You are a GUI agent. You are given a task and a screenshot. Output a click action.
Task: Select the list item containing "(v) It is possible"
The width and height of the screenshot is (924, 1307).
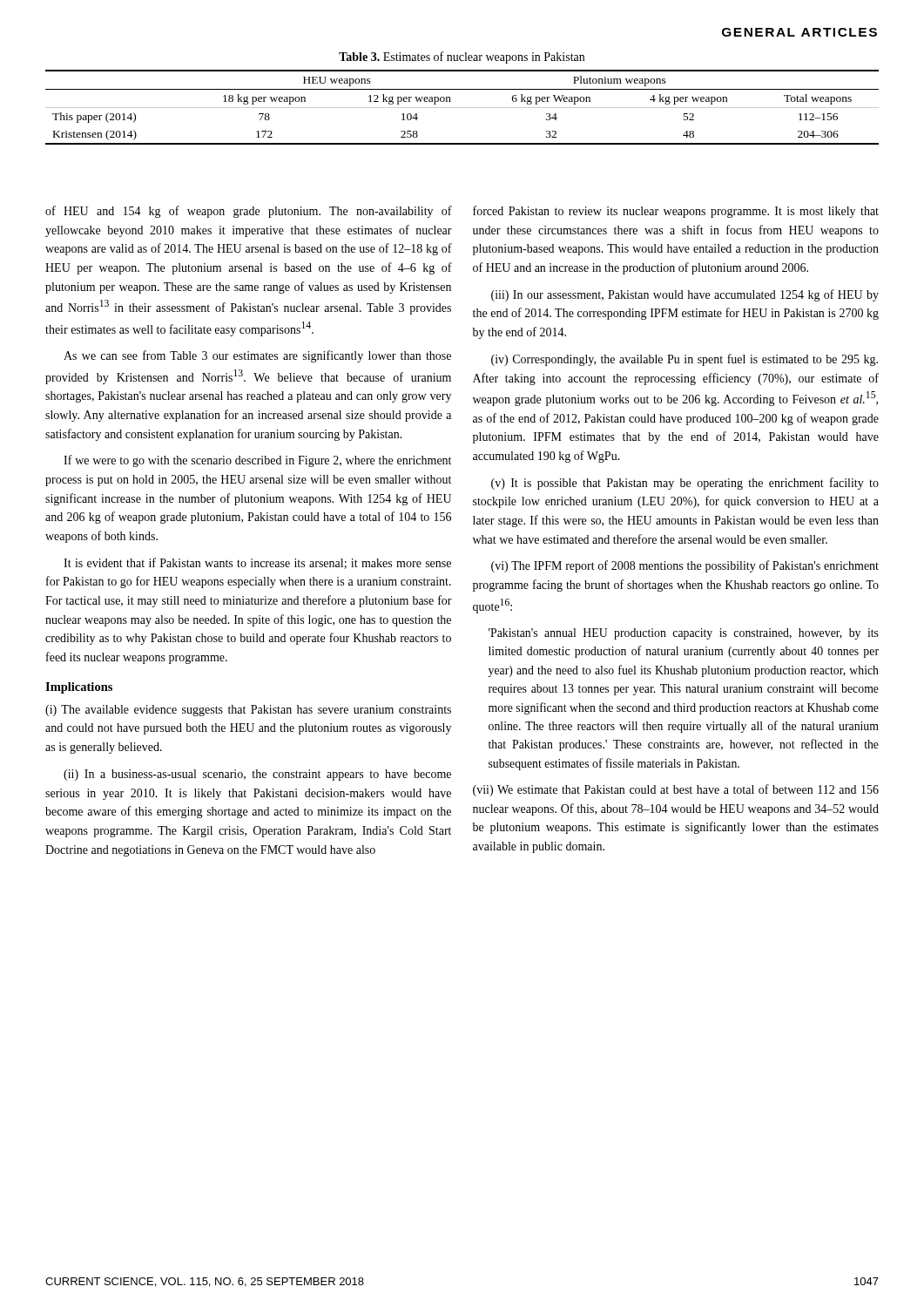click(x=676, y=511)
